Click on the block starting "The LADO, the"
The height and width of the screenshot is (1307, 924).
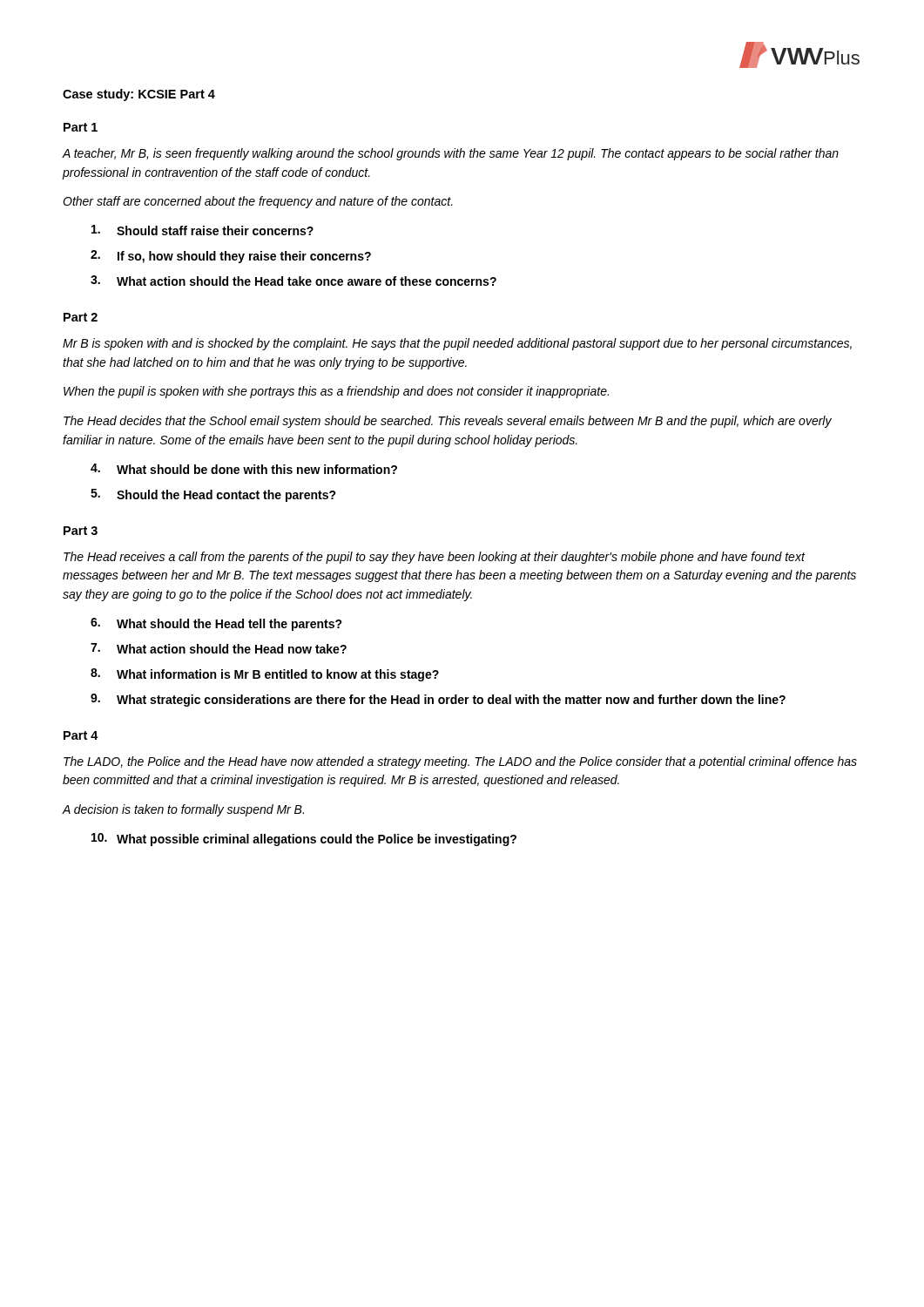pyautogui.click(x=460, y=771)
